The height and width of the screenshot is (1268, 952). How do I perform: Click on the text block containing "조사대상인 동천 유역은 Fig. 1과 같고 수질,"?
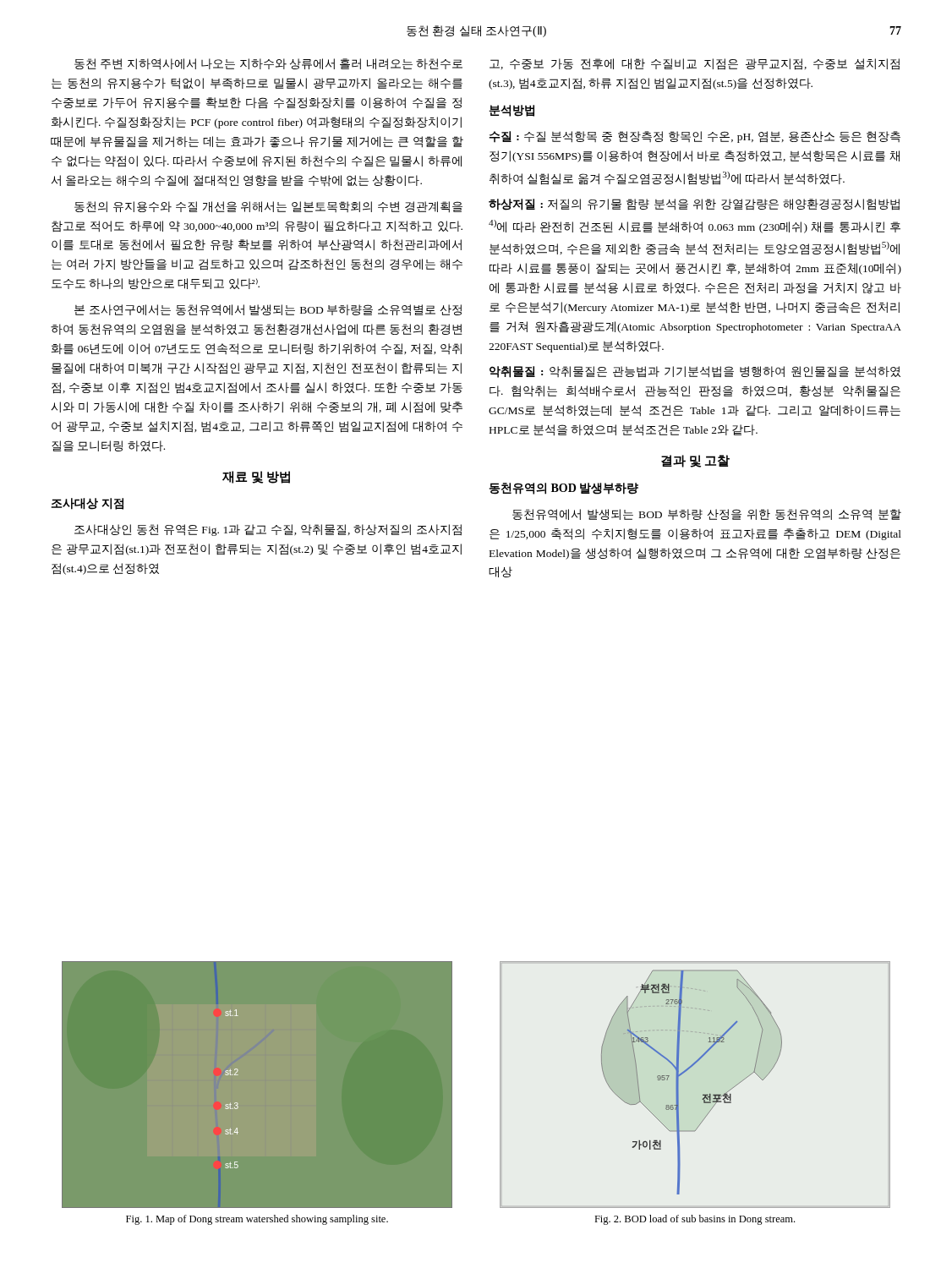257,550
